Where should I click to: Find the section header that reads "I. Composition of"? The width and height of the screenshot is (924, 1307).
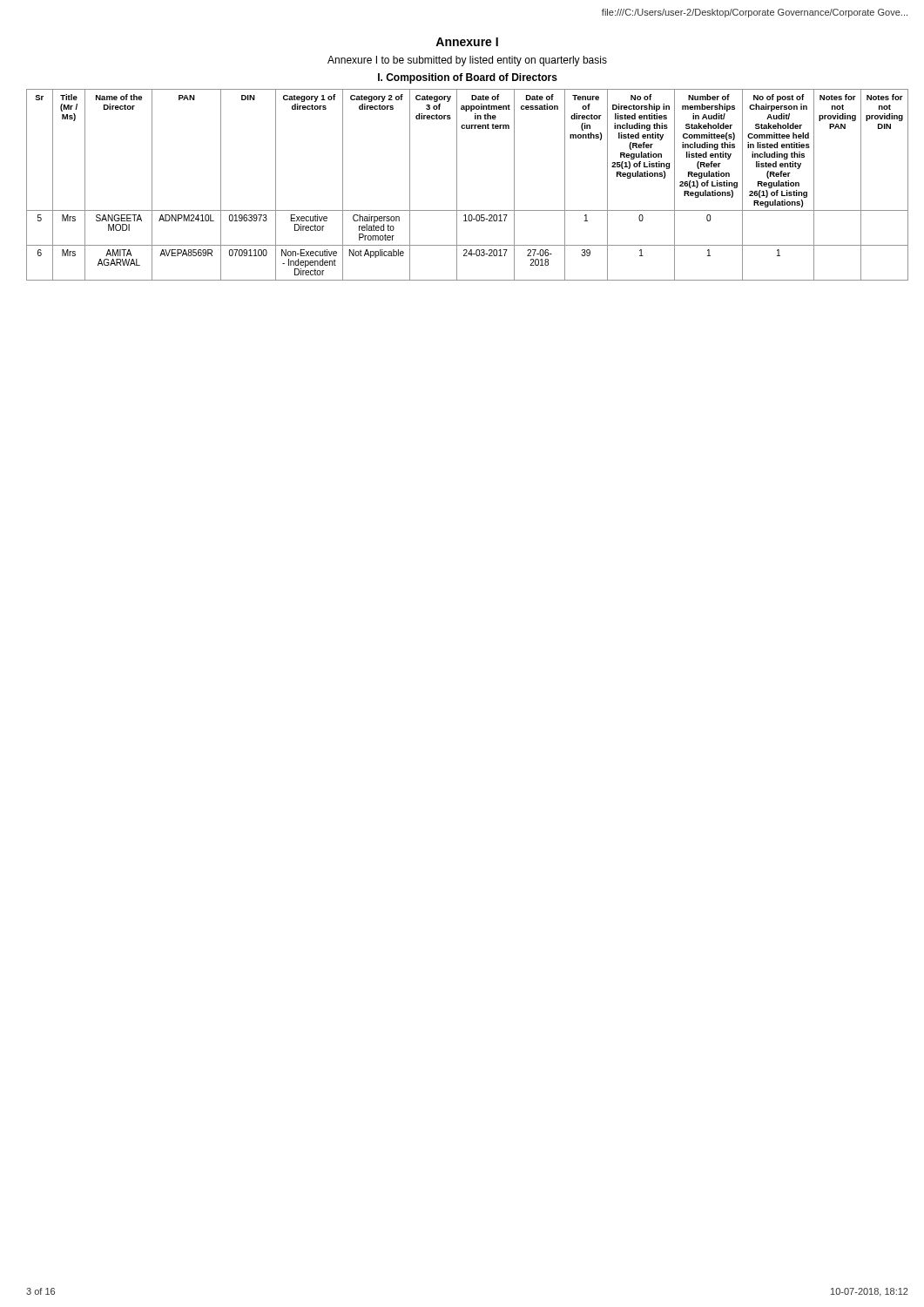pyautogui.click(x=467, y=78)
